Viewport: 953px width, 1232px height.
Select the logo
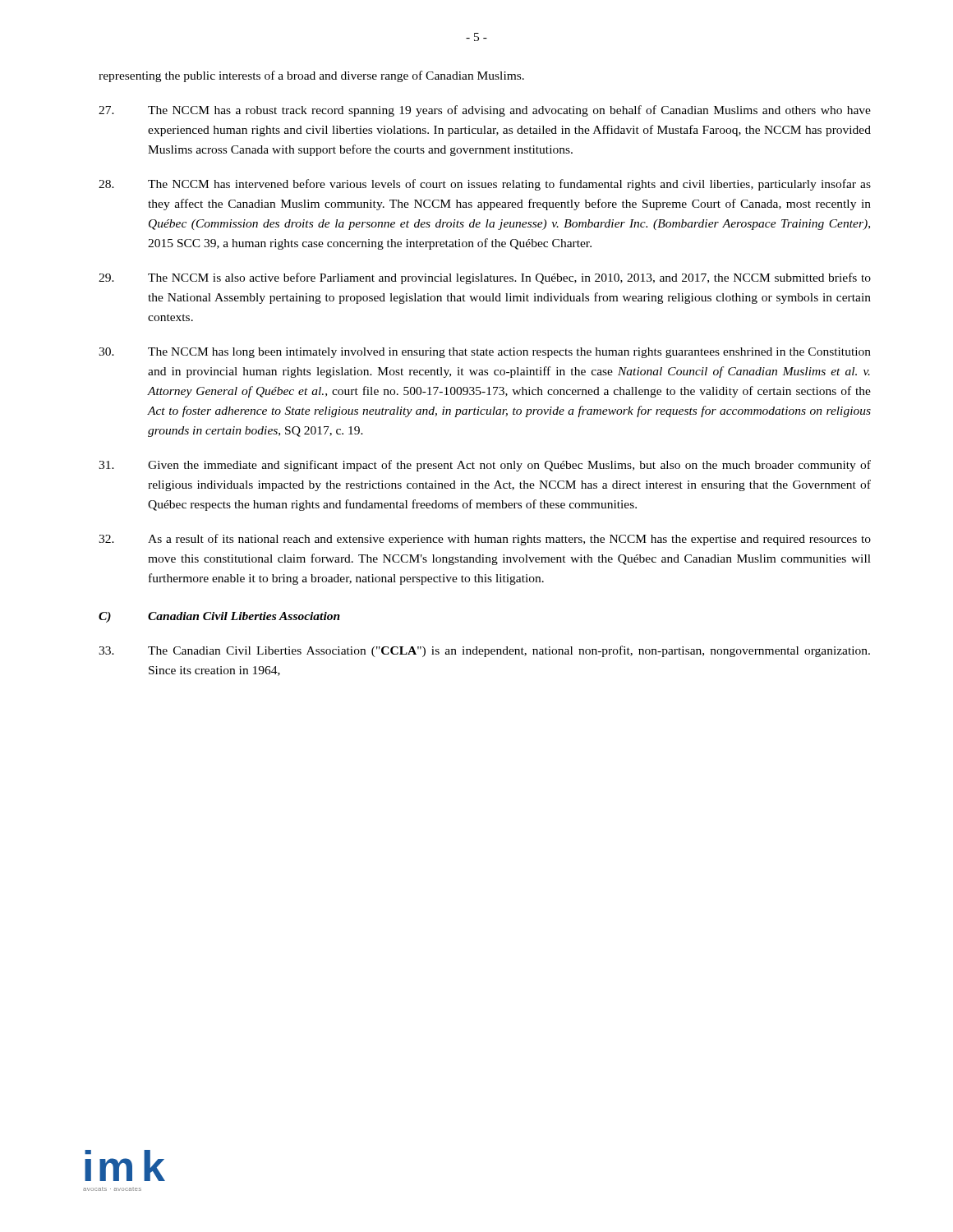click(x=131, y=1169)
